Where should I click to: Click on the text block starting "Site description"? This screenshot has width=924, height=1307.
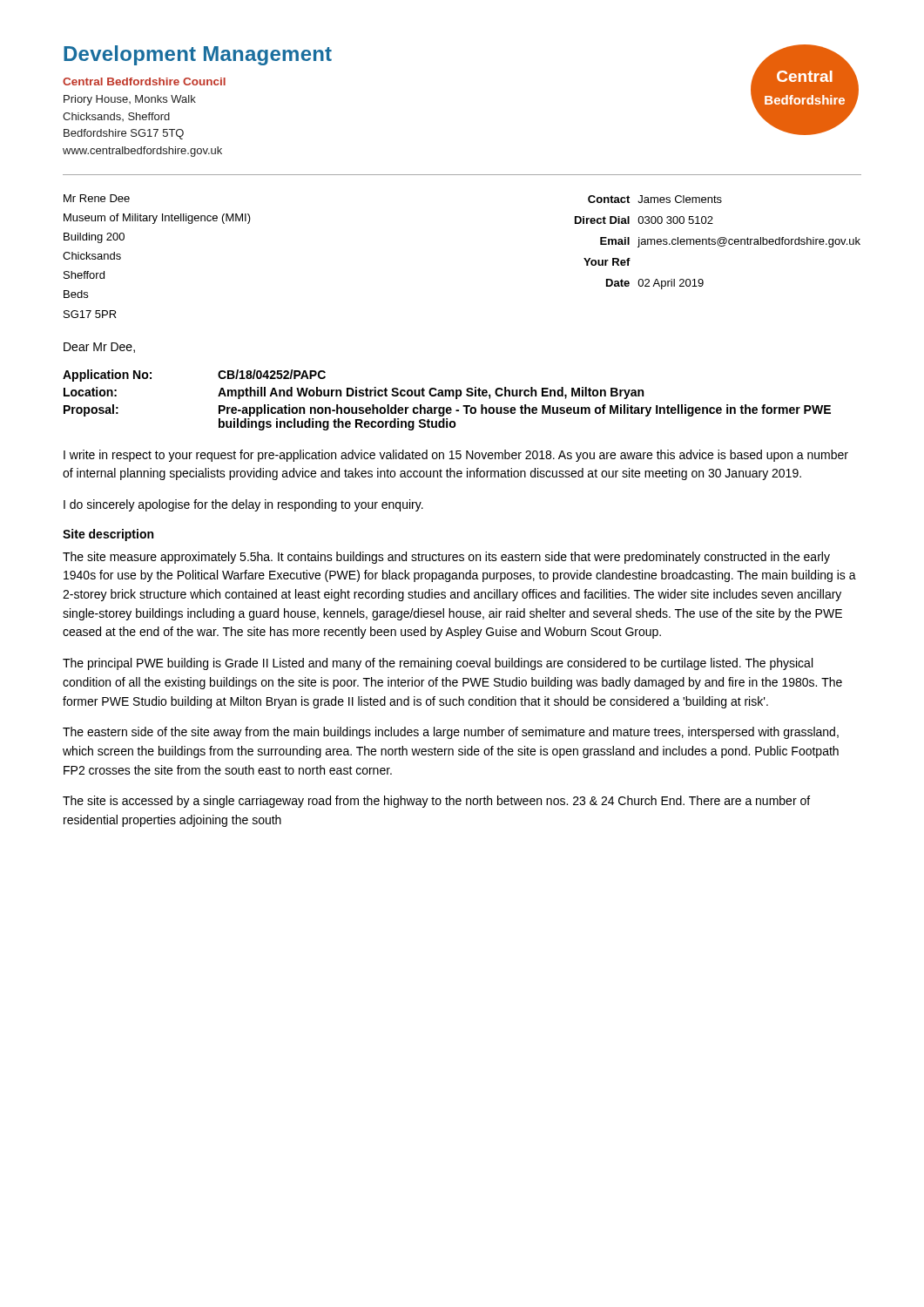click(108, 534)
